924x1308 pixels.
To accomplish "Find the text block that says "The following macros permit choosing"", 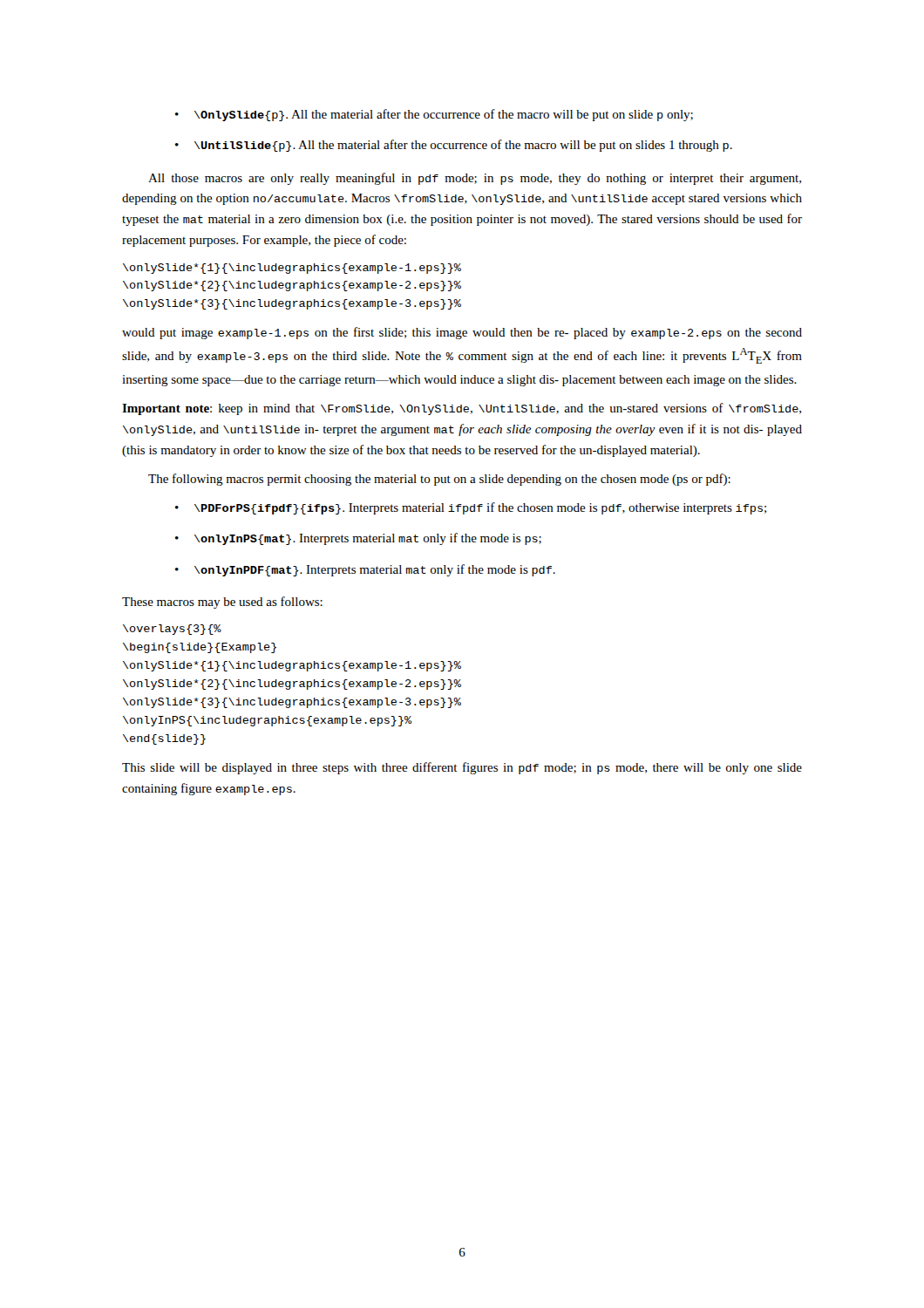I will (x=440, y=479).
